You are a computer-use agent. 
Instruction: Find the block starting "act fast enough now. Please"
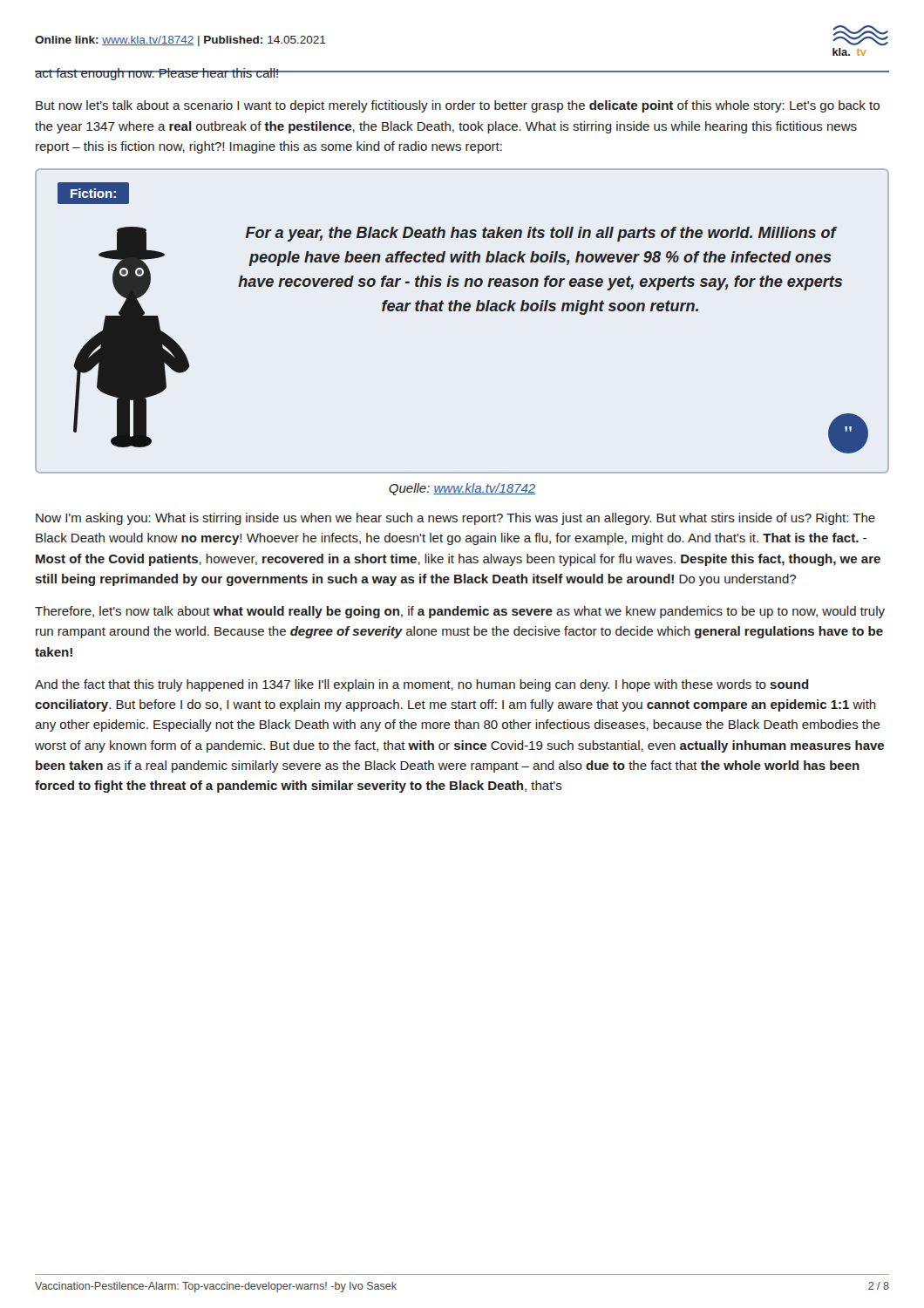[157, 73]
